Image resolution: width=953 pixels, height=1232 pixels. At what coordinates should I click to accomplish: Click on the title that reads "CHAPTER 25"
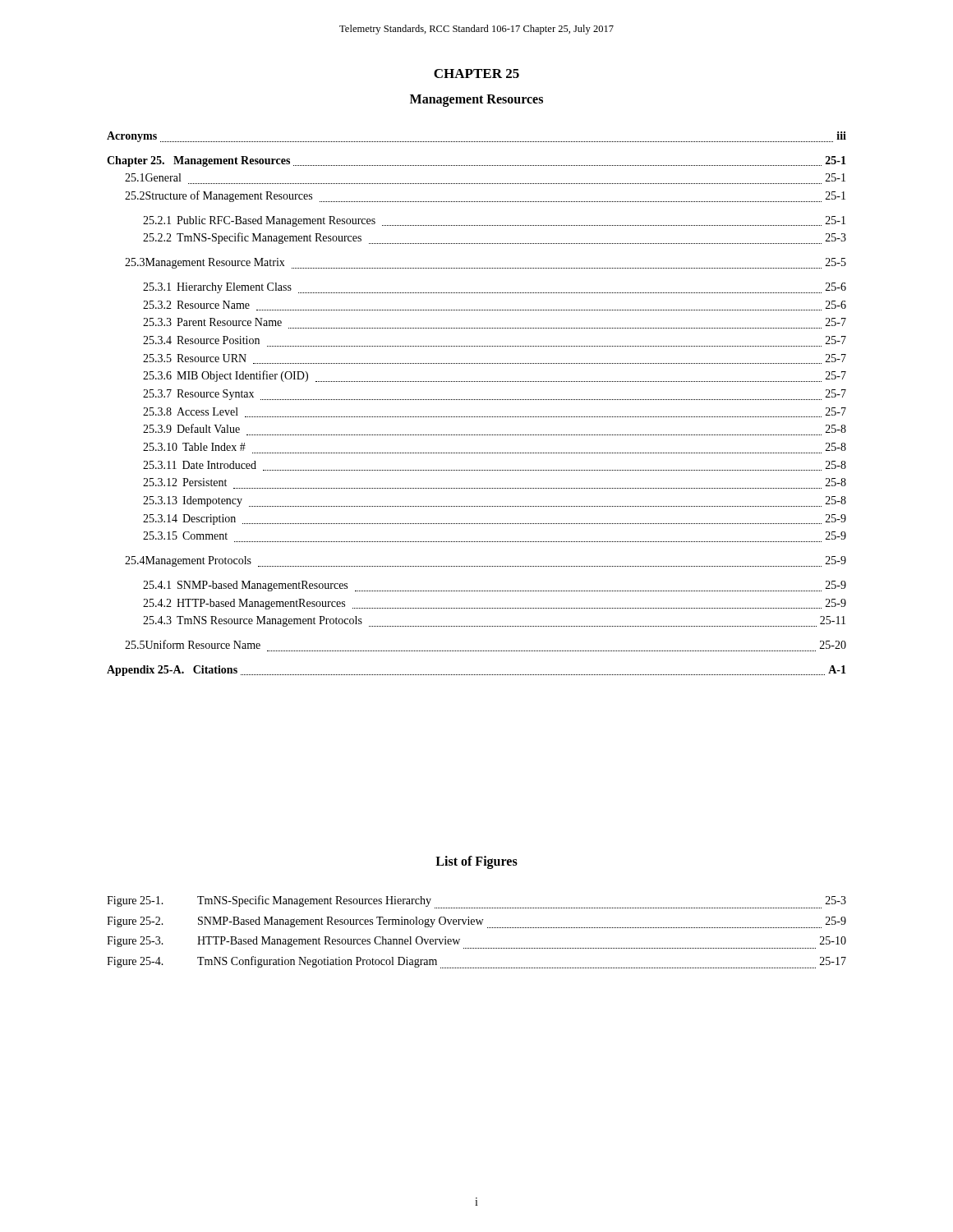point(476,73)
